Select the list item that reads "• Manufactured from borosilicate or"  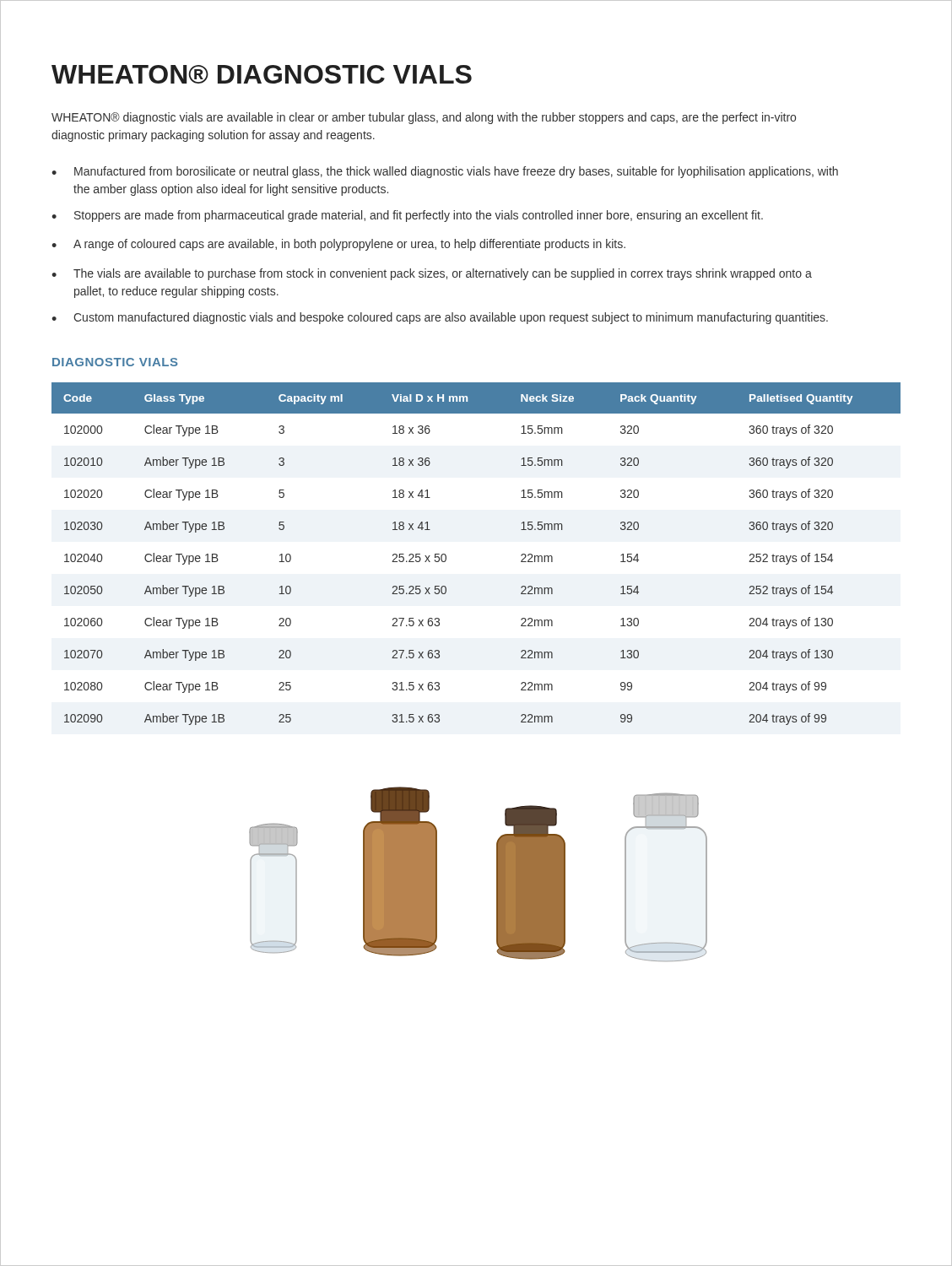[x=448, y=181]
